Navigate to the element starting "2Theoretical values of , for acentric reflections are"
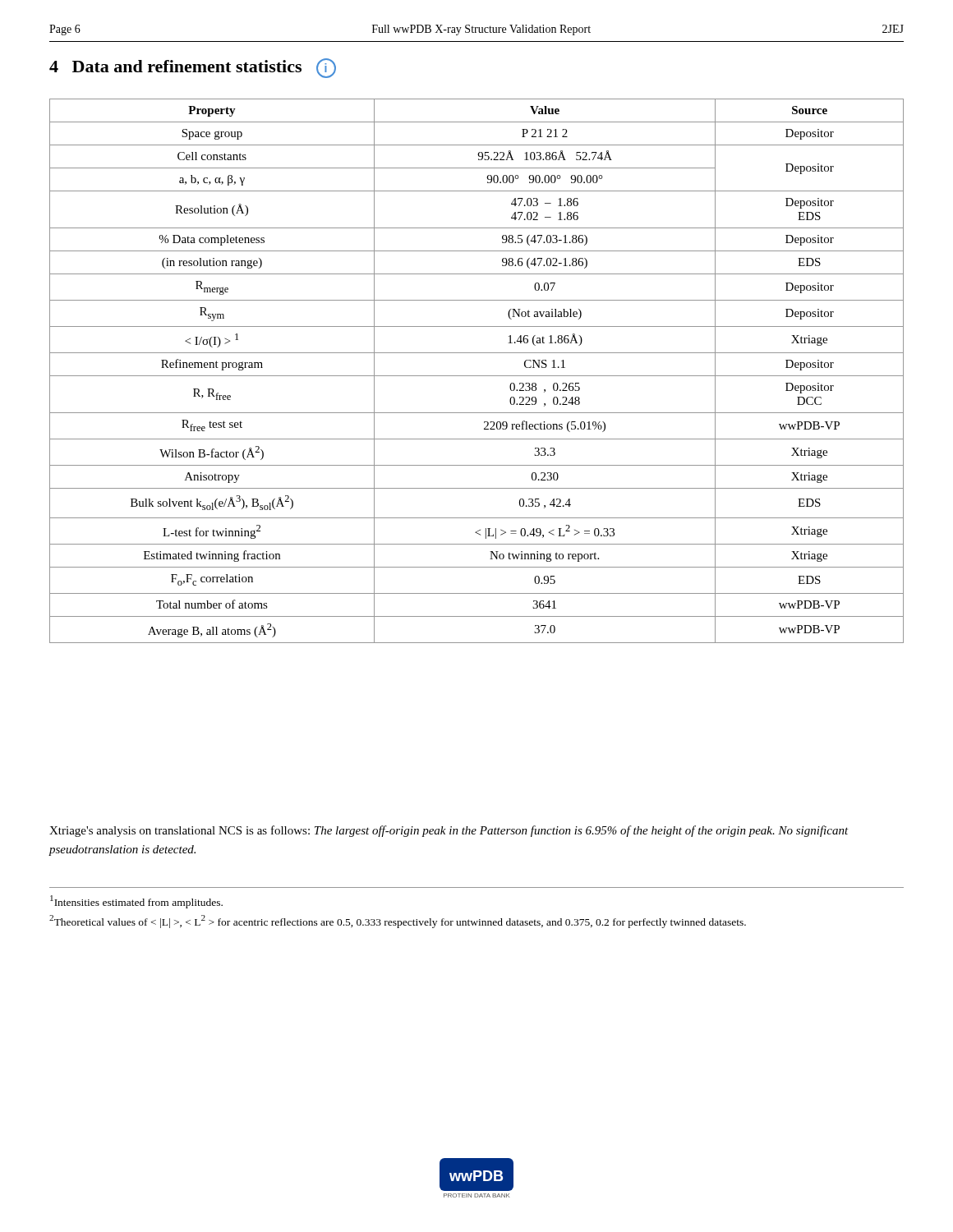The image size is (953, 1232). pyautogui.click(x=398, y=920)
